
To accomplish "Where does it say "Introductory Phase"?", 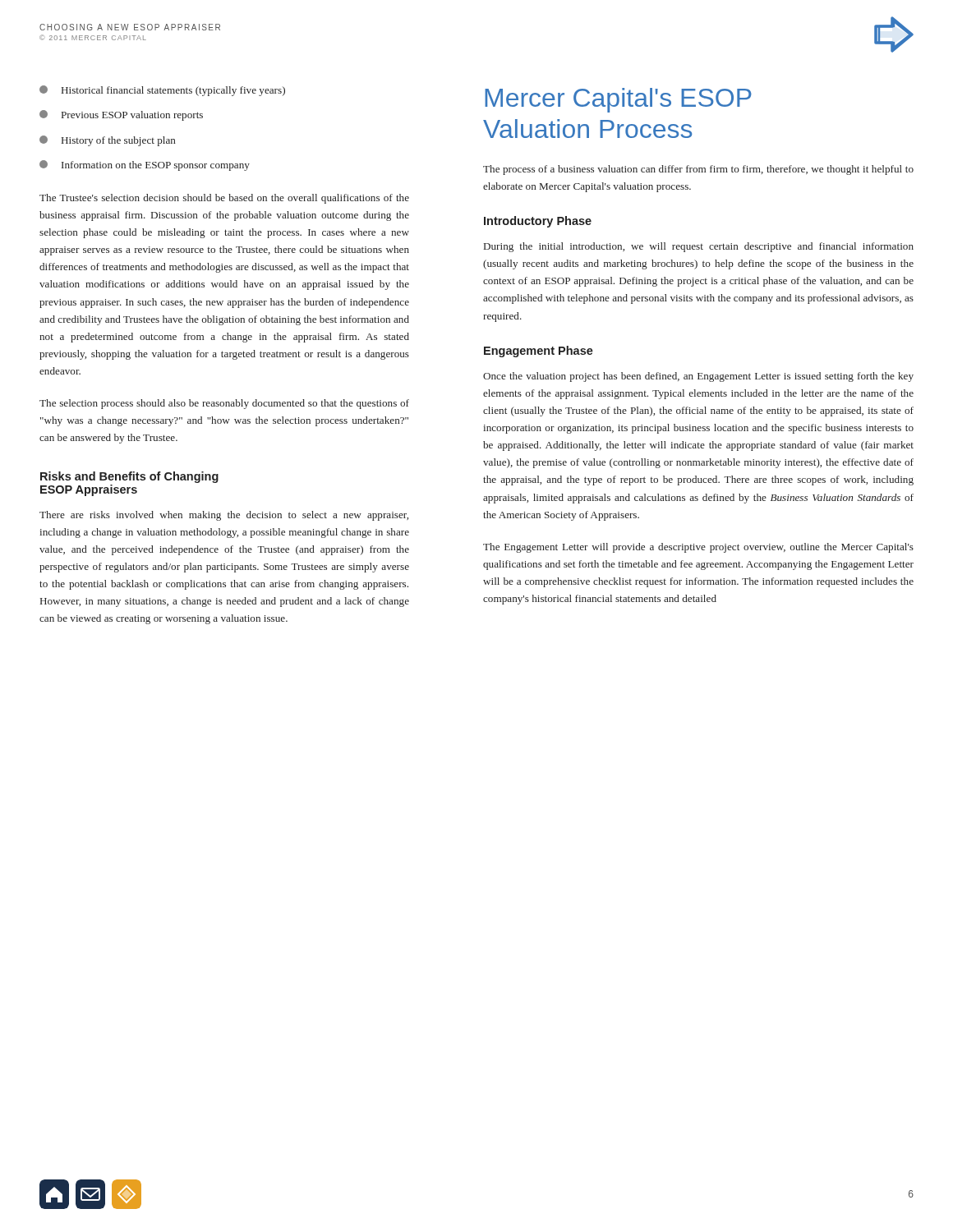I will click(537, 221).
